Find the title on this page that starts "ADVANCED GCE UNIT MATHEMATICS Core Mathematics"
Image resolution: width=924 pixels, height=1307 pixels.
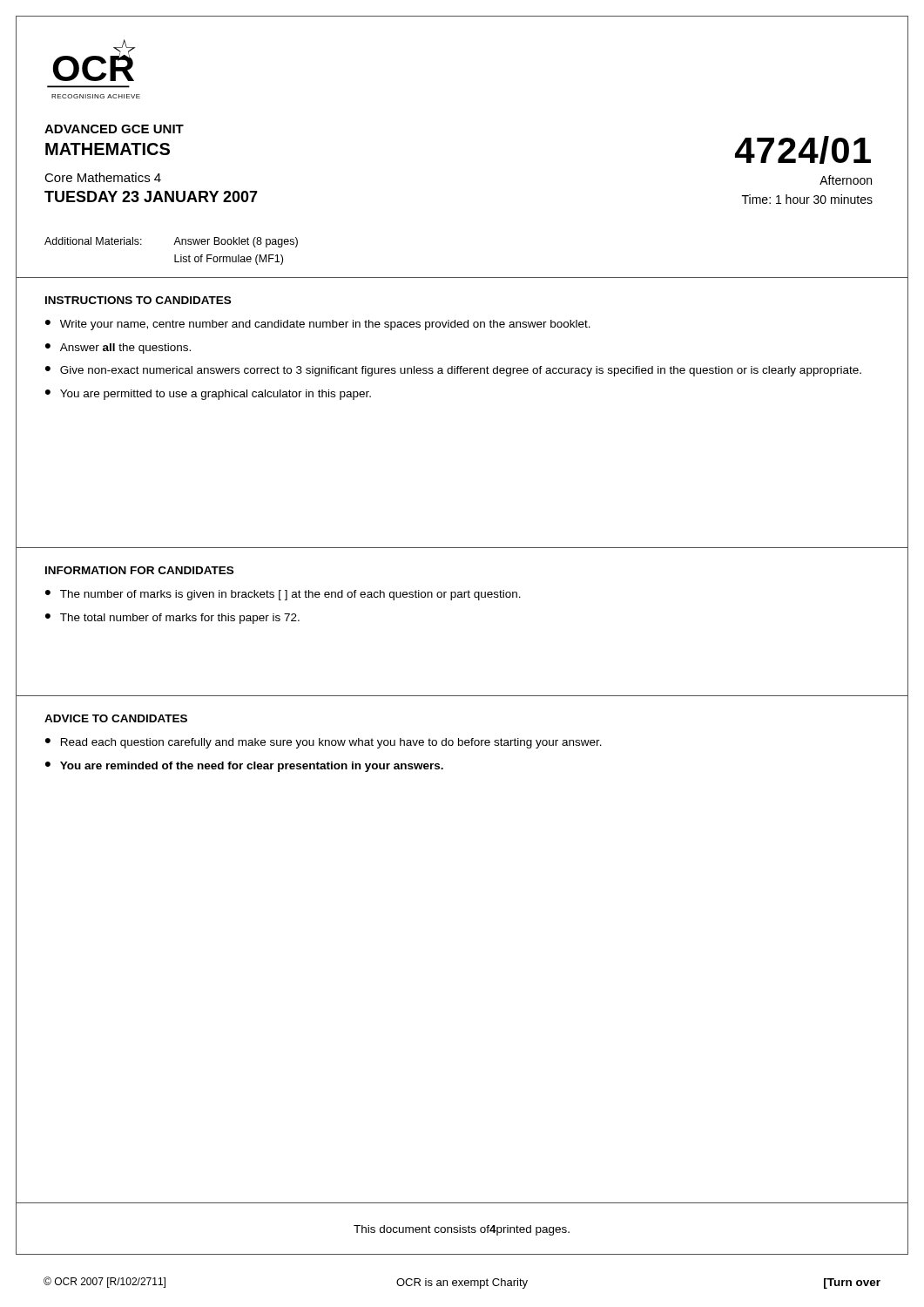click(x=151, y=164)
